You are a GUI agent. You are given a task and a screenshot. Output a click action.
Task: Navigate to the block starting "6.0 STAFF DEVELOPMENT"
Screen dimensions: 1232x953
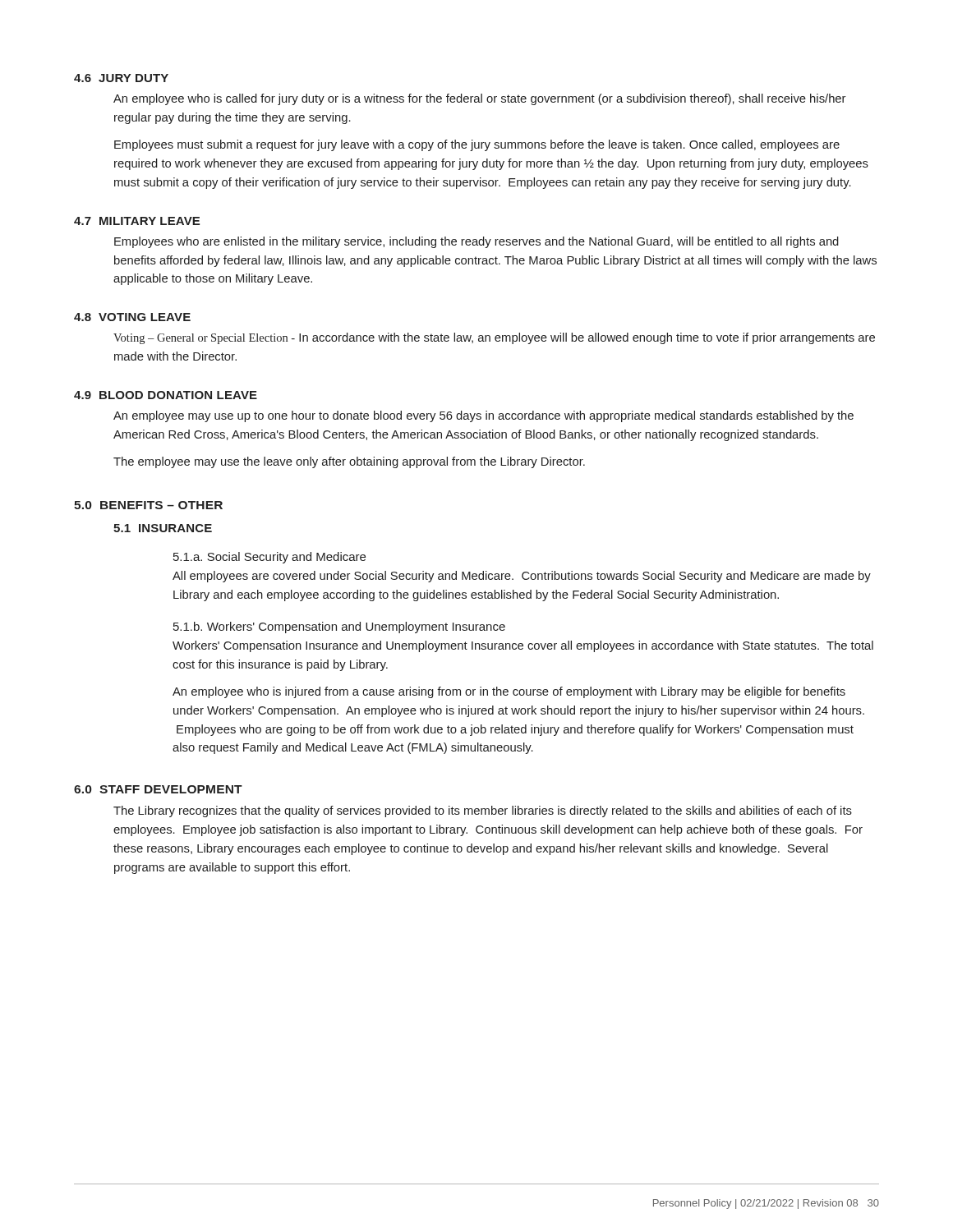click(158, 789)
